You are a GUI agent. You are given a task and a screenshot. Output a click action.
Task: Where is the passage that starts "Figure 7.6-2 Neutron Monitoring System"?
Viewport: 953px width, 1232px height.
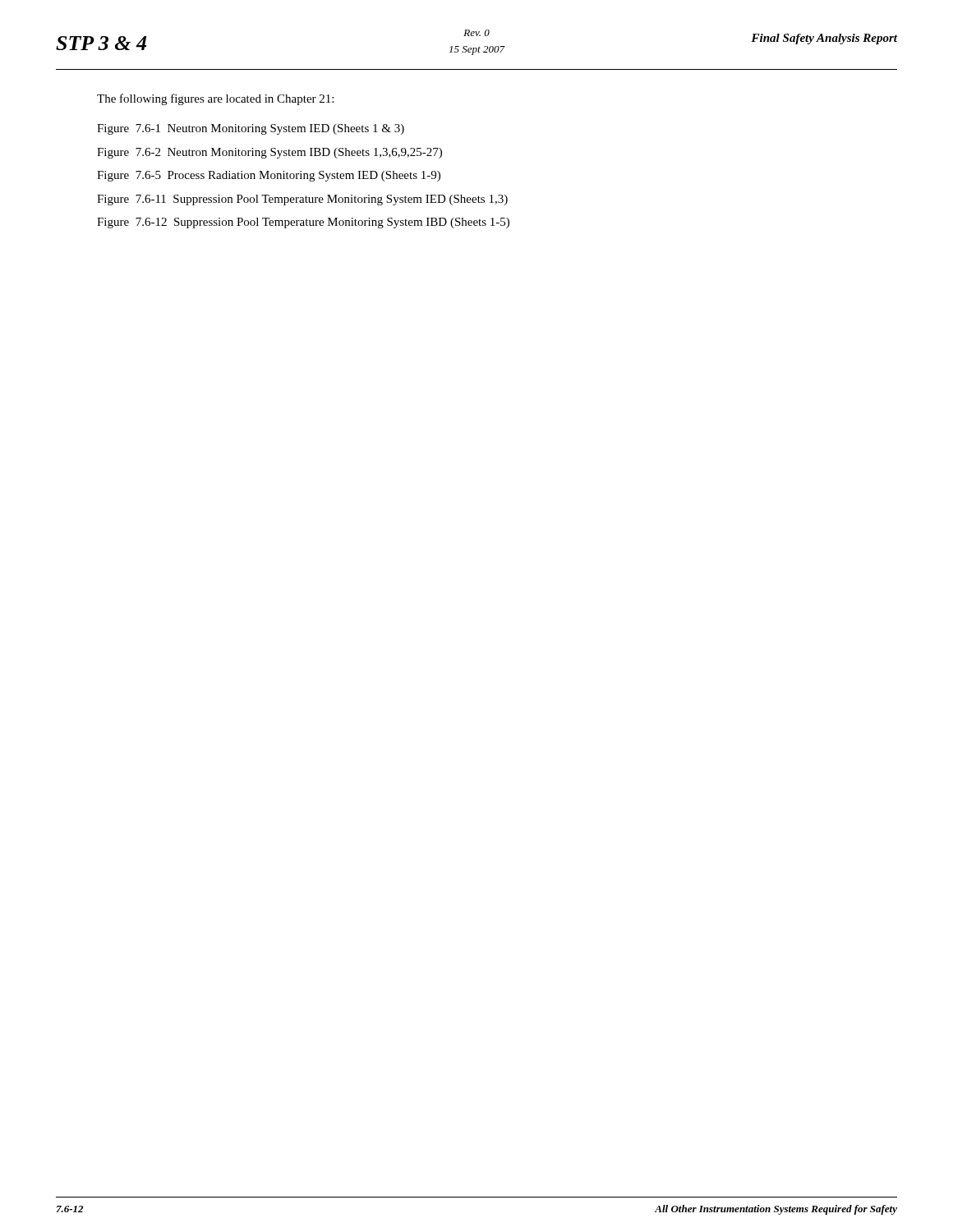pyautogui.click(x=270, y=152)
